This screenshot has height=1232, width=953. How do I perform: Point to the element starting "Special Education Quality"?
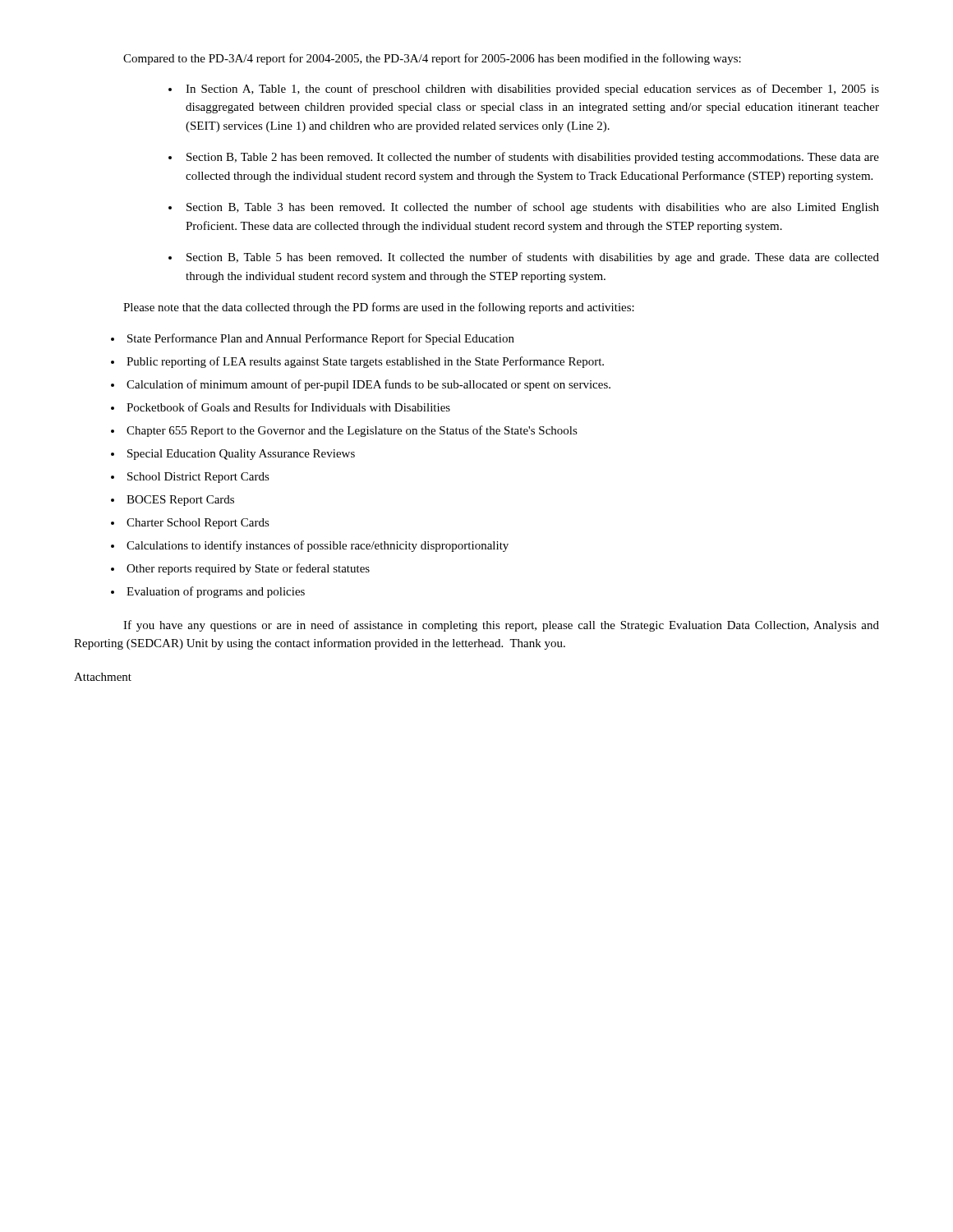click(x=241, y=453)
